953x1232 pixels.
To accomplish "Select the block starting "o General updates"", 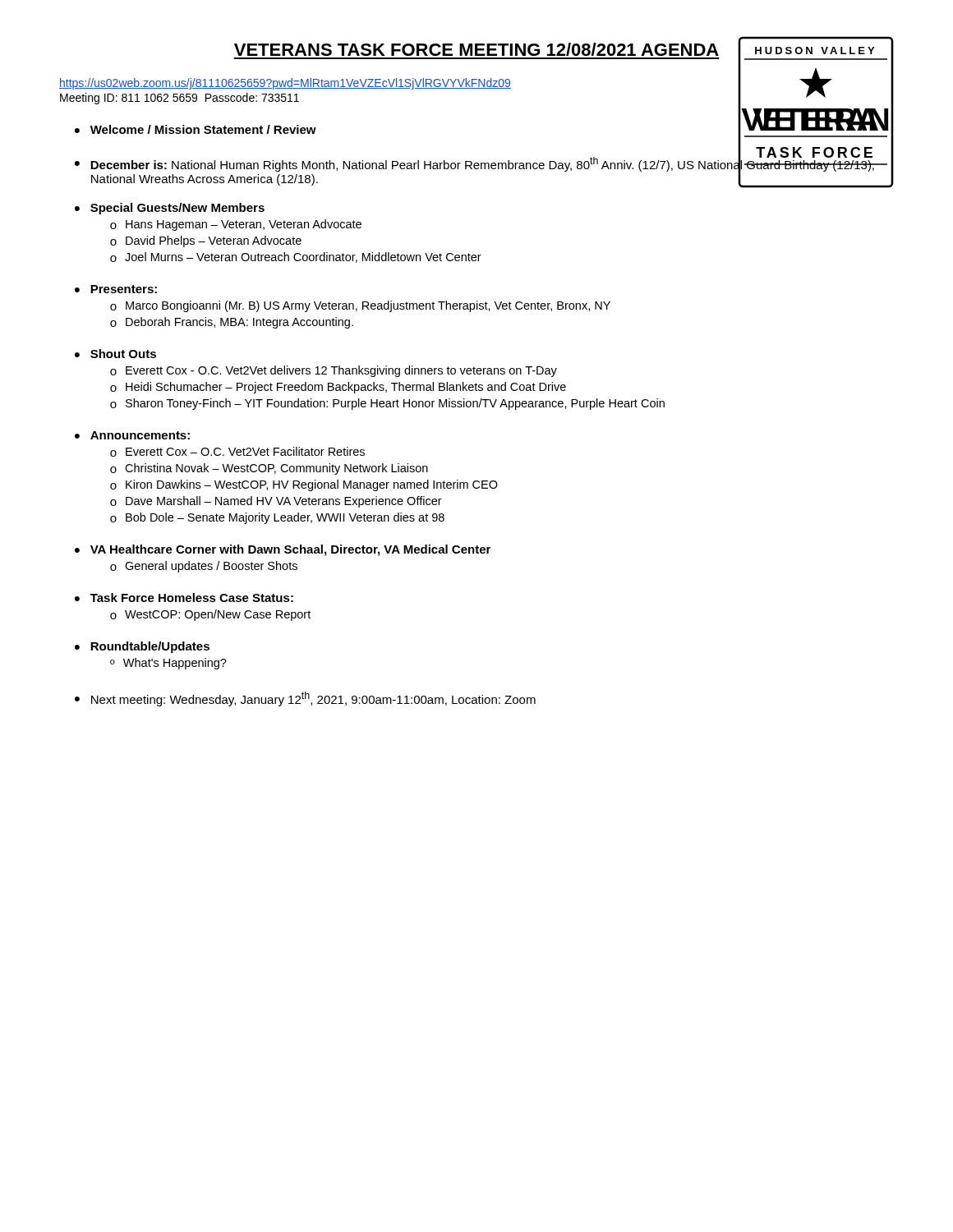I will [x=204, y=566].
